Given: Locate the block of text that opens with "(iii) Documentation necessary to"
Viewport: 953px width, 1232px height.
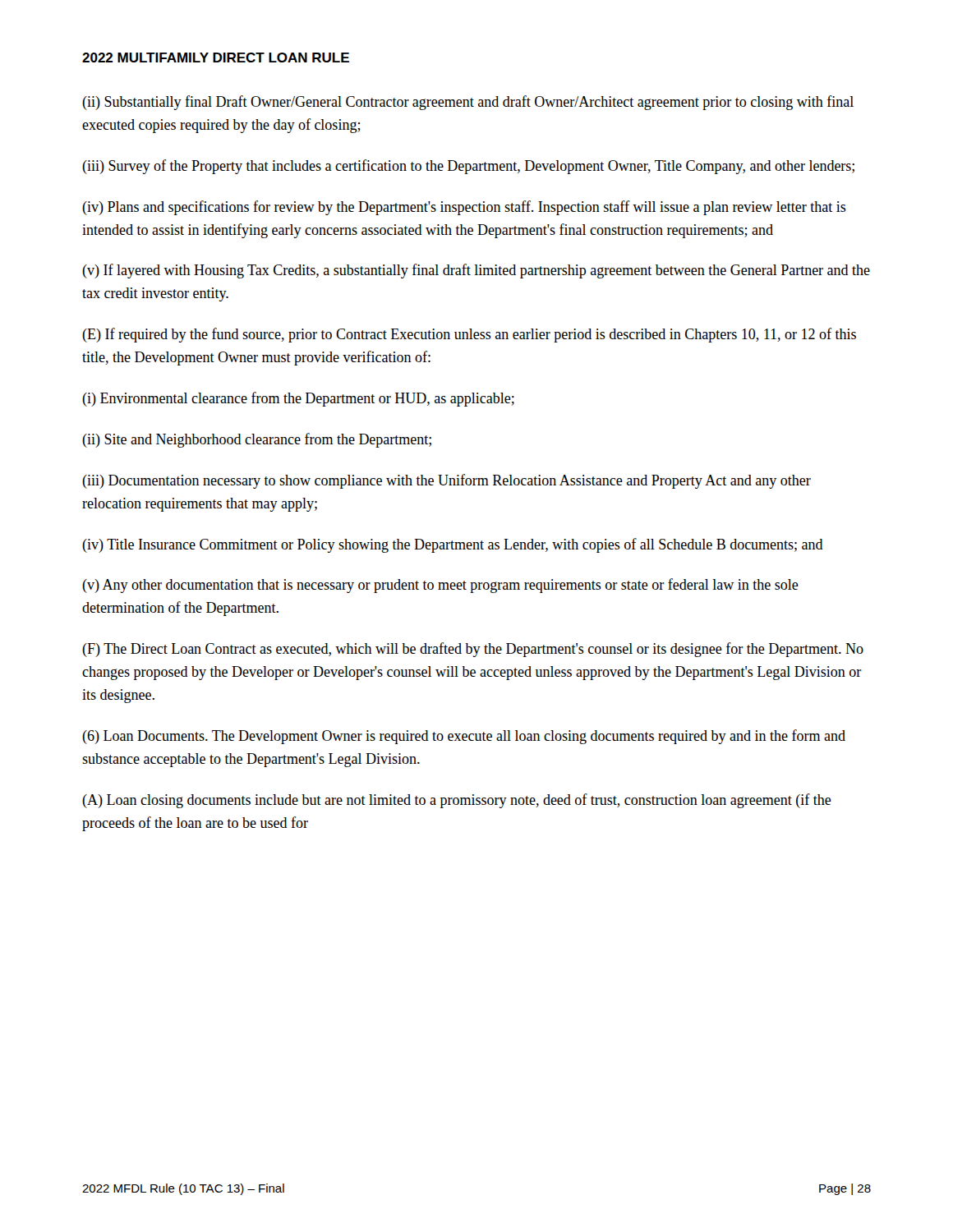Looking at the screenshot, I should (x=446, y=492).
